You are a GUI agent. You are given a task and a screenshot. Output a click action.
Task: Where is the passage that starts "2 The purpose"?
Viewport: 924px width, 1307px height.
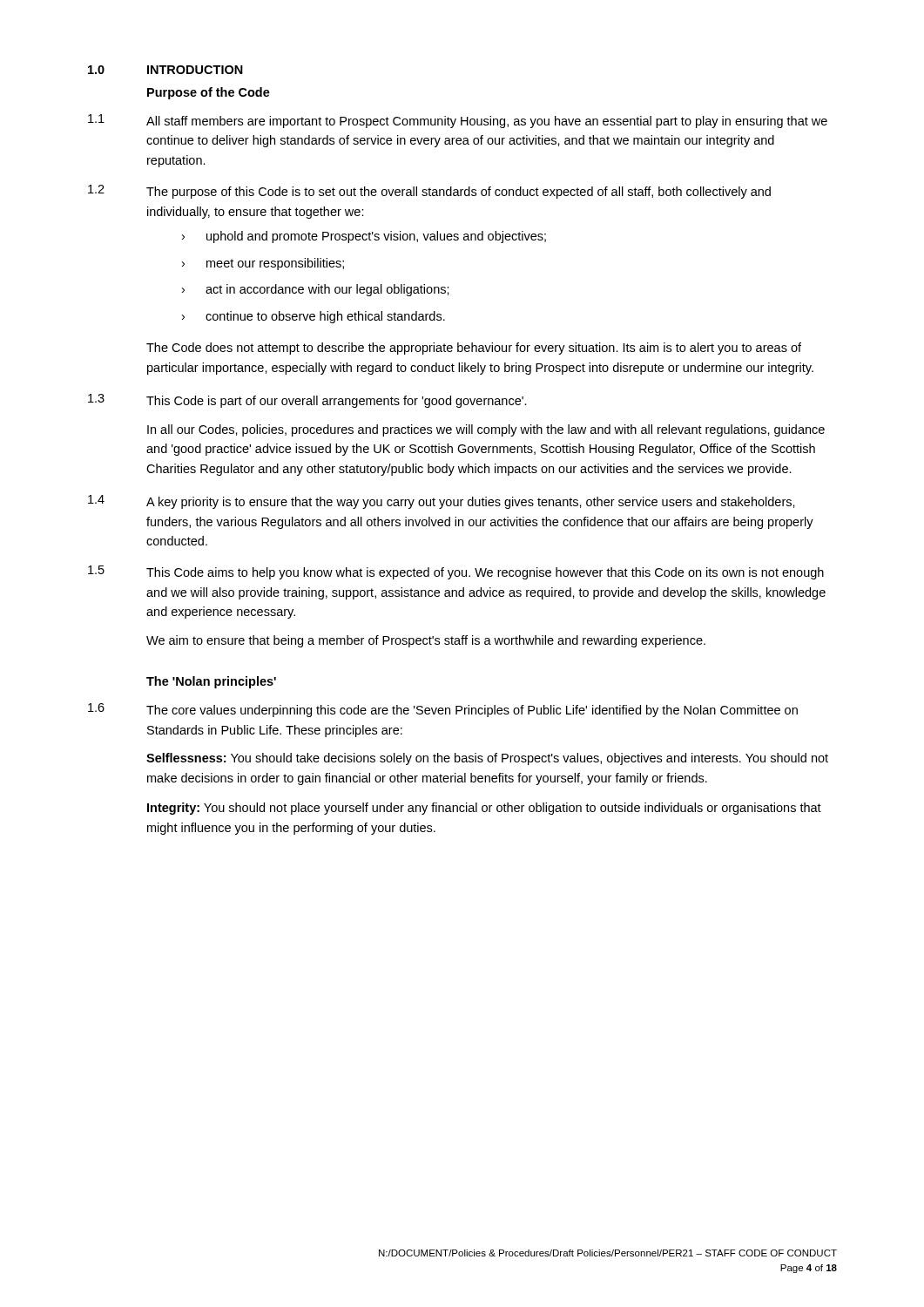tap(462, 202)
